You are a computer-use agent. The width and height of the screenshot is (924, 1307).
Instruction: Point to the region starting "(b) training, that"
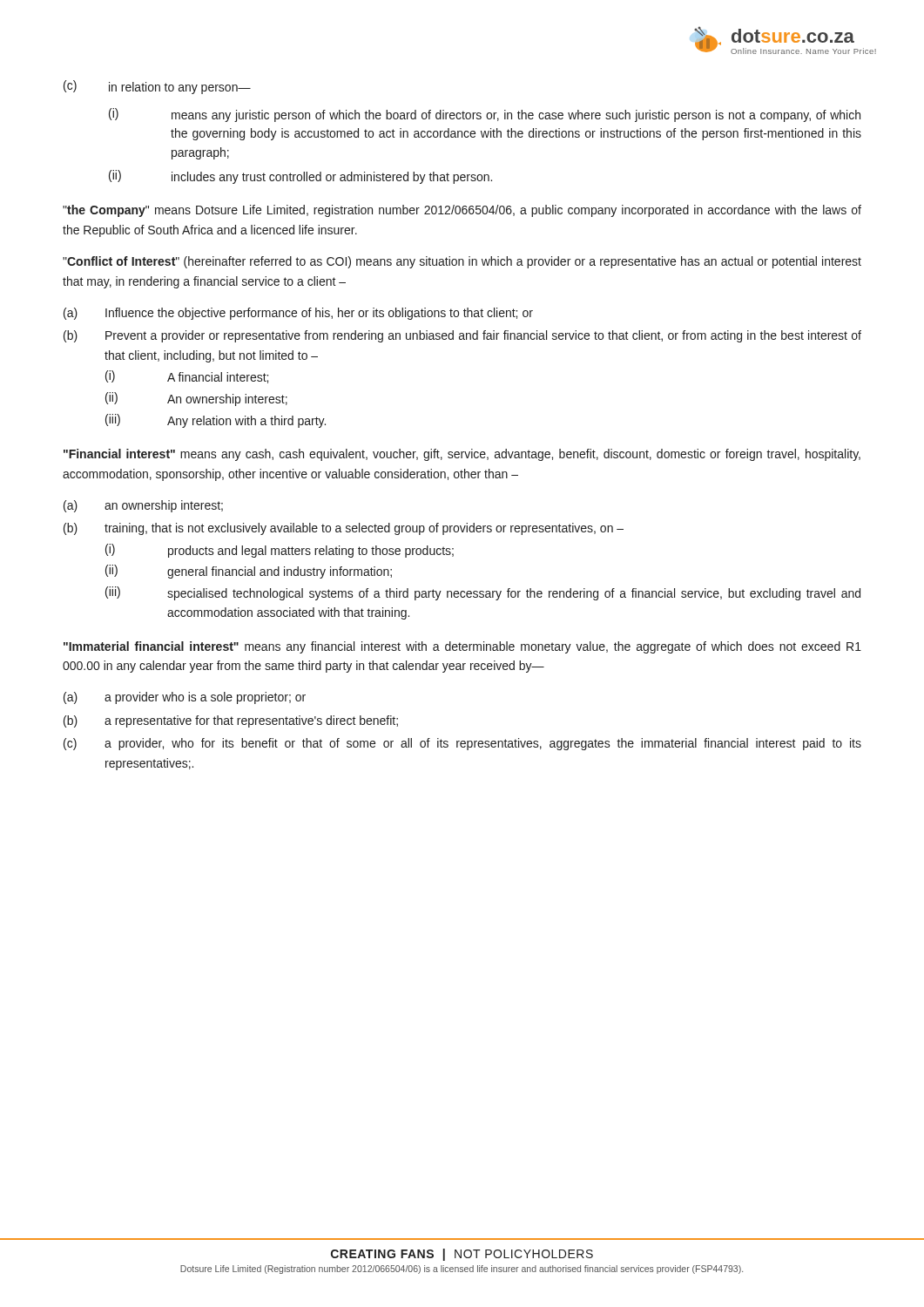(x=462, y=529)
